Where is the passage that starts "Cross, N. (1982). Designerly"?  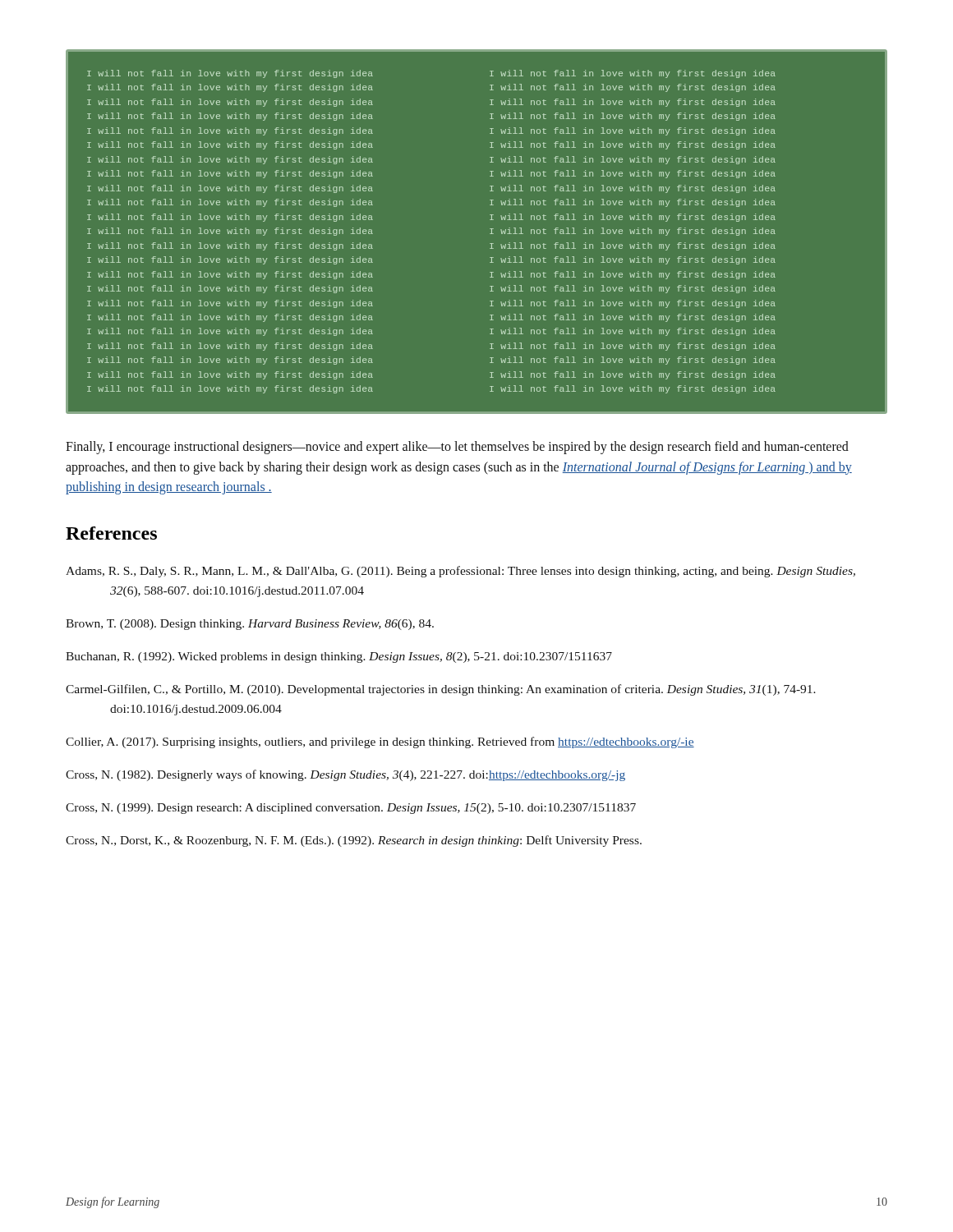pyautogui.click(x=346, y=774)
